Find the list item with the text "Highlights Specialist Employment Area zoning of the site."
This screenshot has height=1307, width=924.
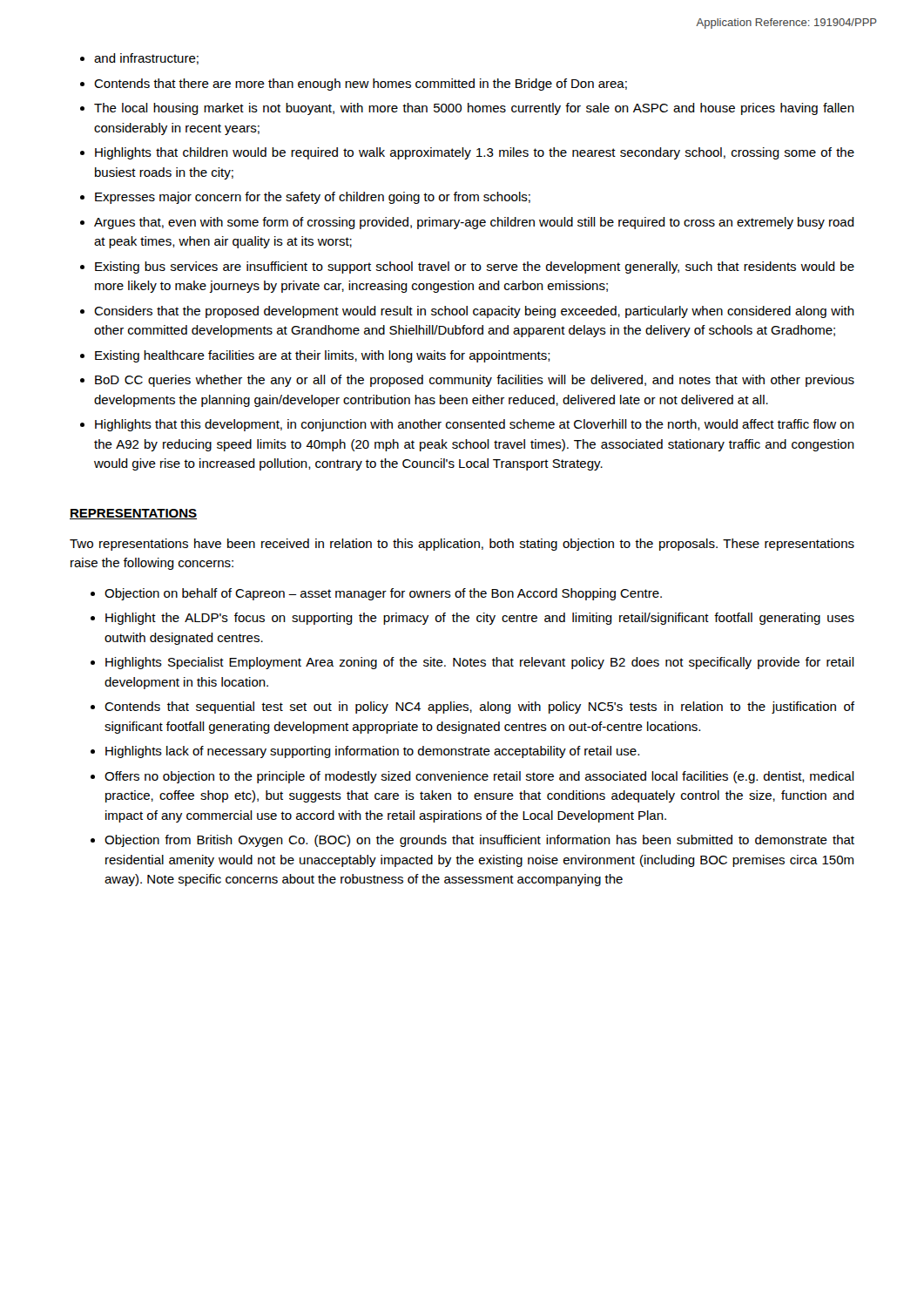click(x=479, y=672)
